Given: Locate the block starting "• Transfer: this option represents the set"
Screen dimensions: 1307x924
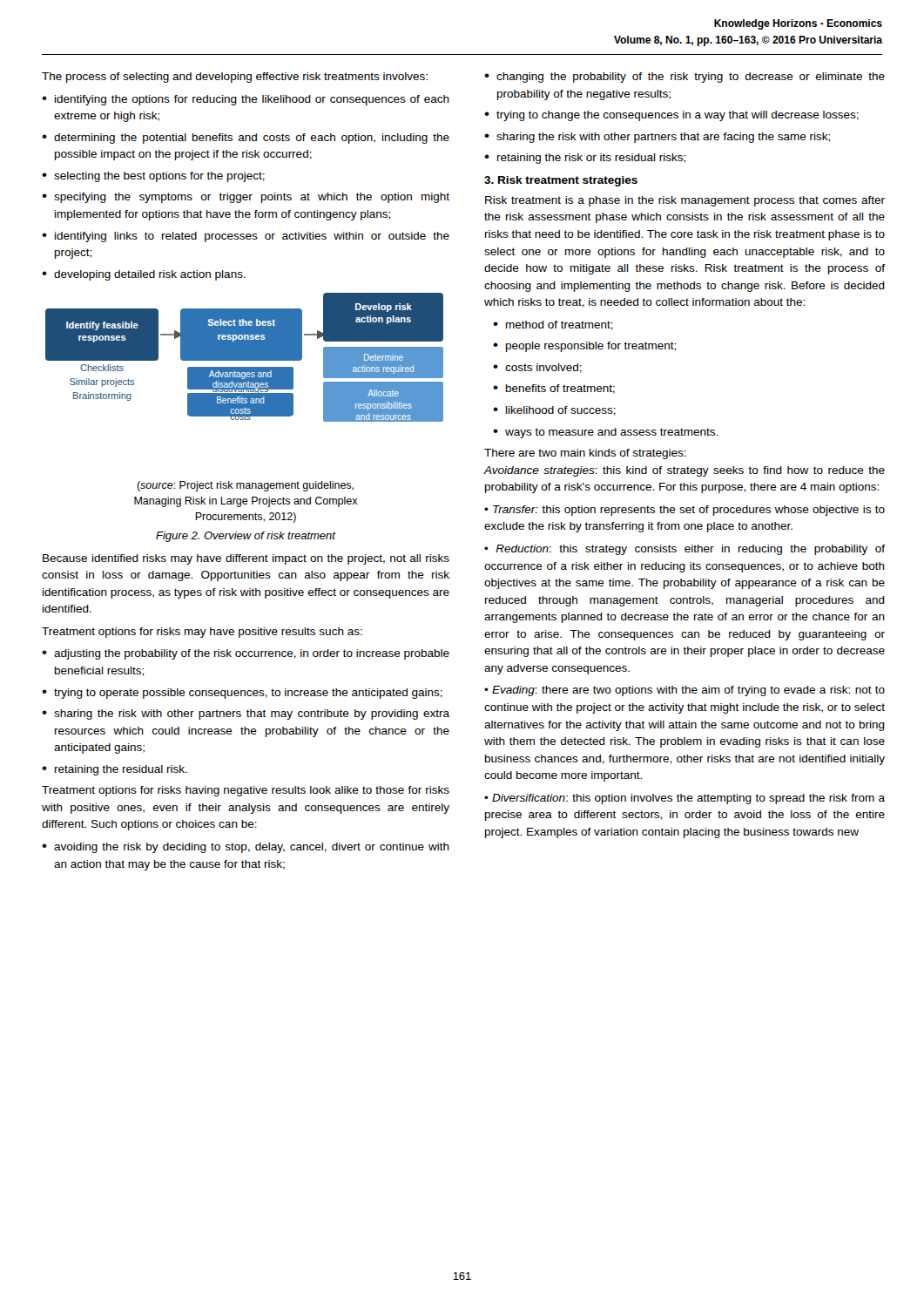Looking at the screenshot, I should click(684, 518).
